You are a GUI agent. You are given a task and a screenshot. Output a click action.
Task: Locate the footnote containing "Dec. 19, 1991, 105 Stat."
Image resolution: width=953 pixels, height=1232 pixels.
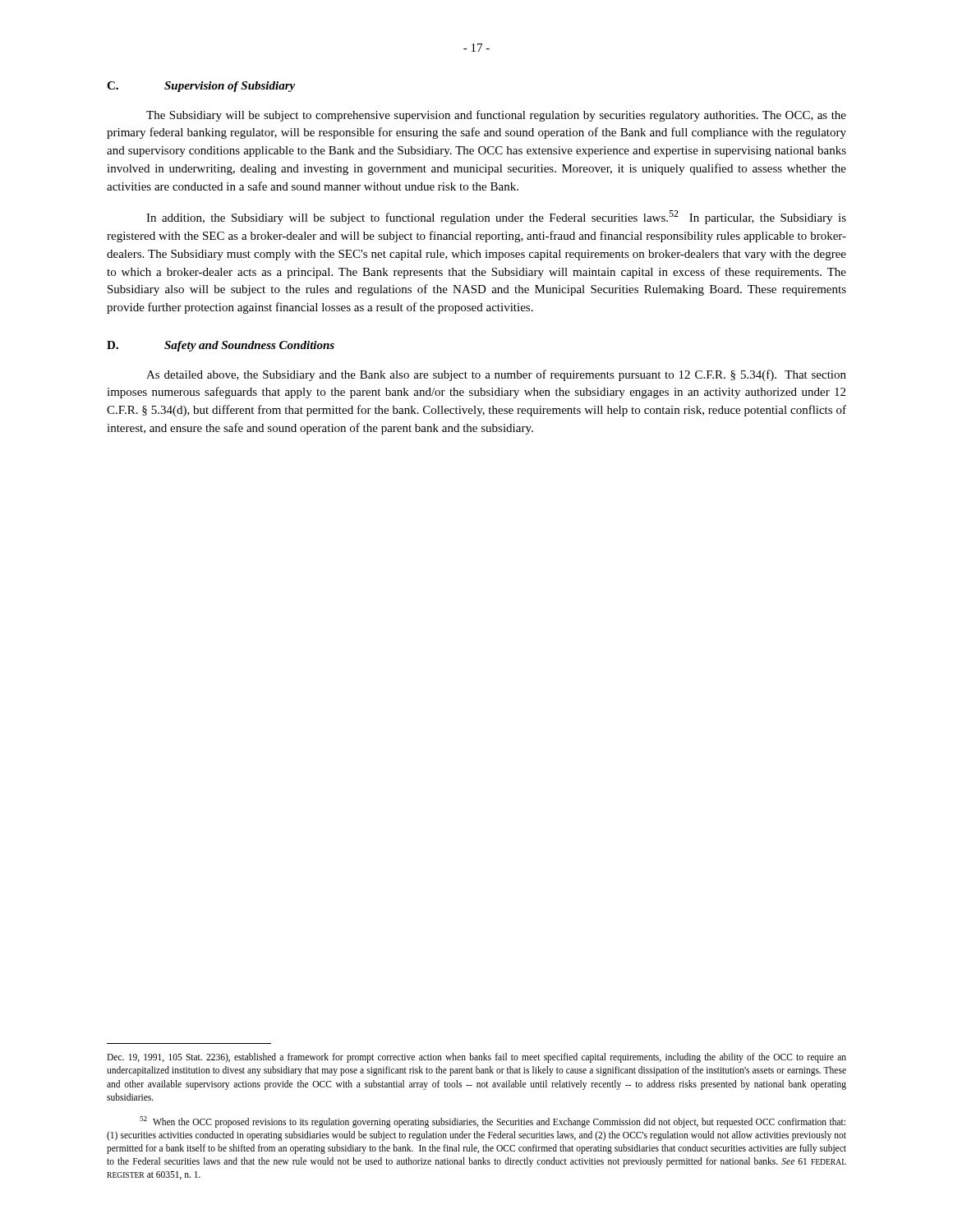pyautogui.click(x=476, y=1077)
